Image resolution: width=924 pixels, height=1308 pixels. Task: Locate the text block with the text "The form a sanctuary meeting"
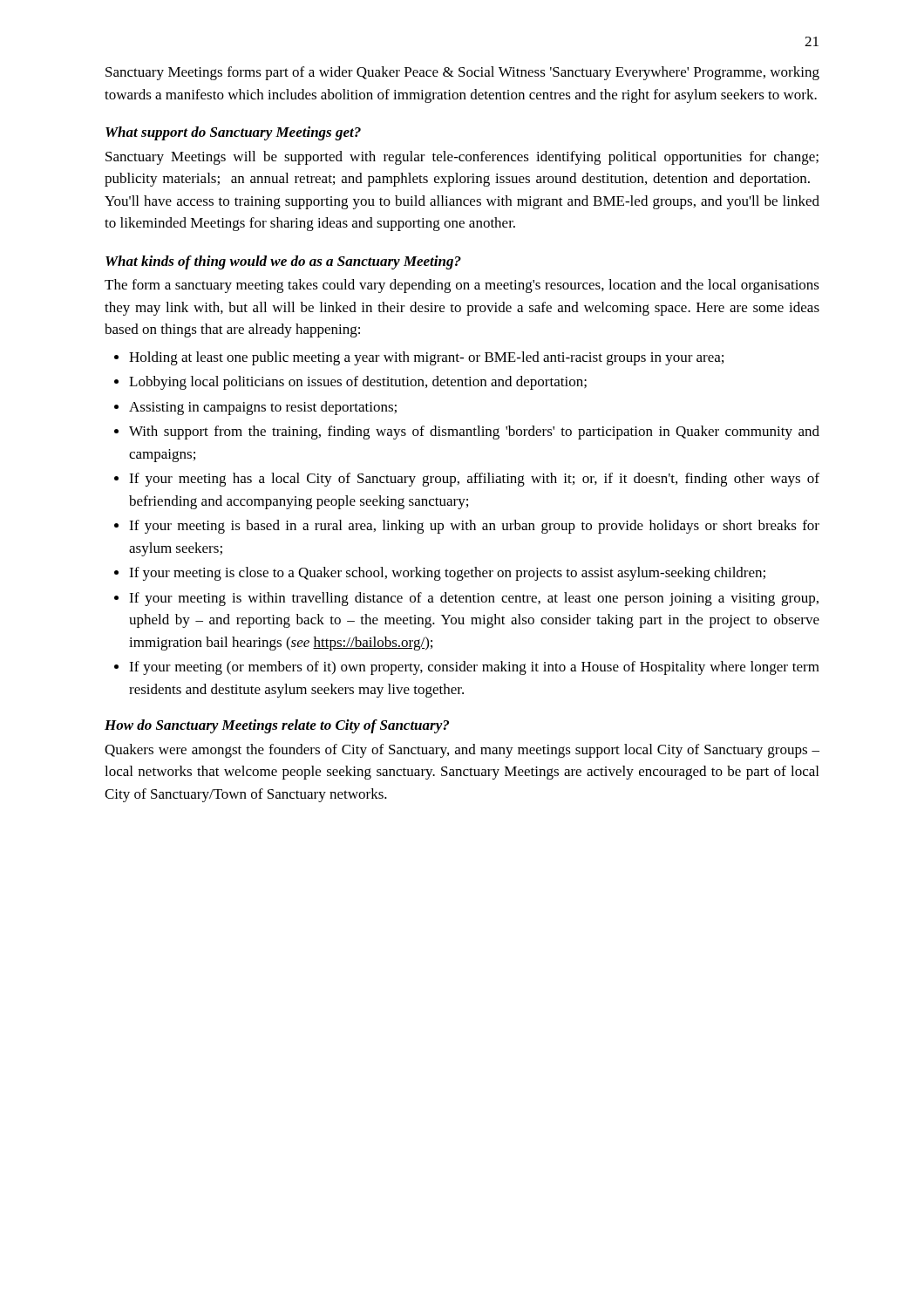pyautogui.click(x=462, y=307)
